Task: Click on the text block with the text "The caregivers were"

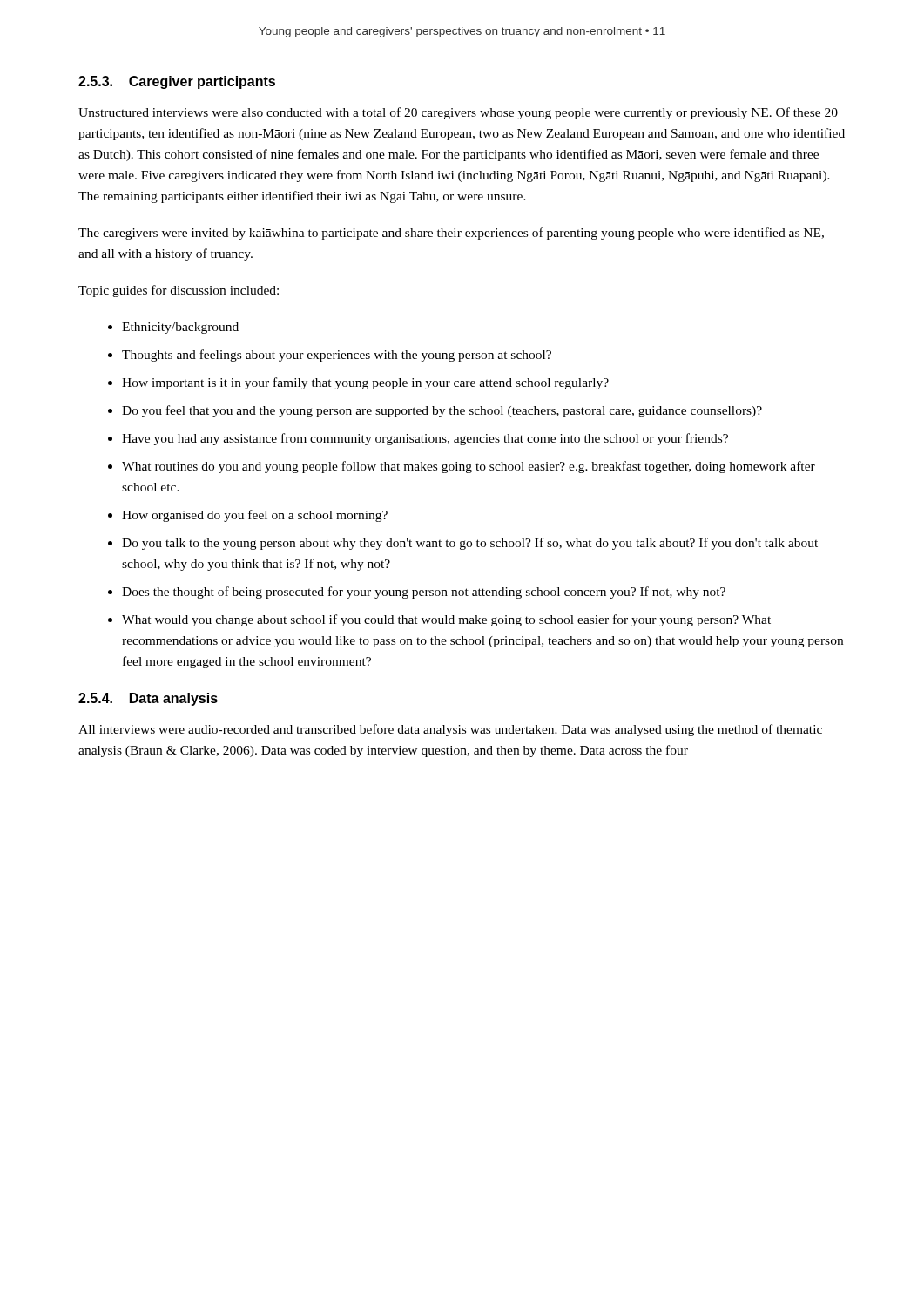Action: coord(452,243)
